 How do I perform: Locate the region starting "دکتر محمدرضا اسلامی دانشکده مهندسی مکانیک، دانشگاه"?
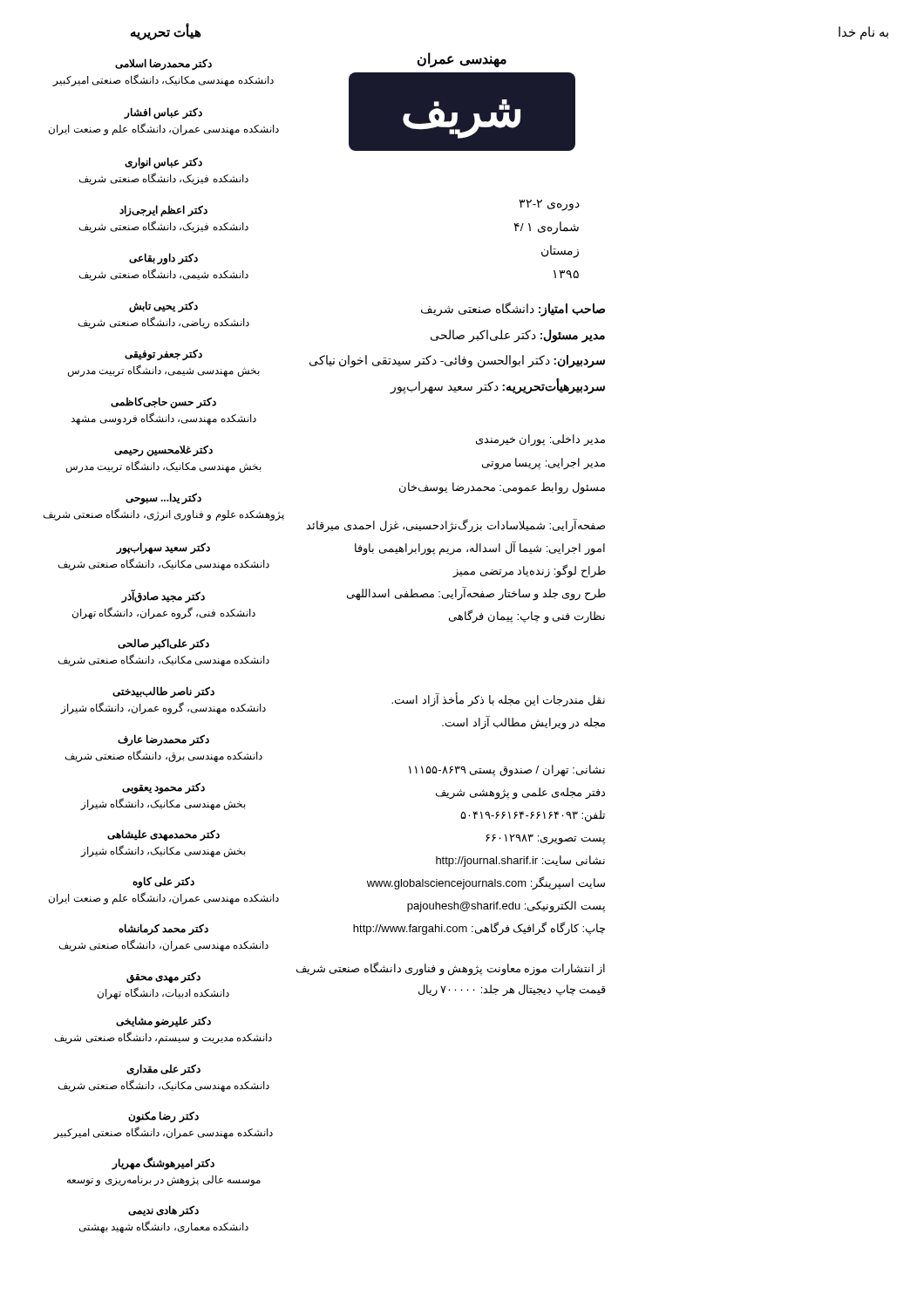(163, 72)
